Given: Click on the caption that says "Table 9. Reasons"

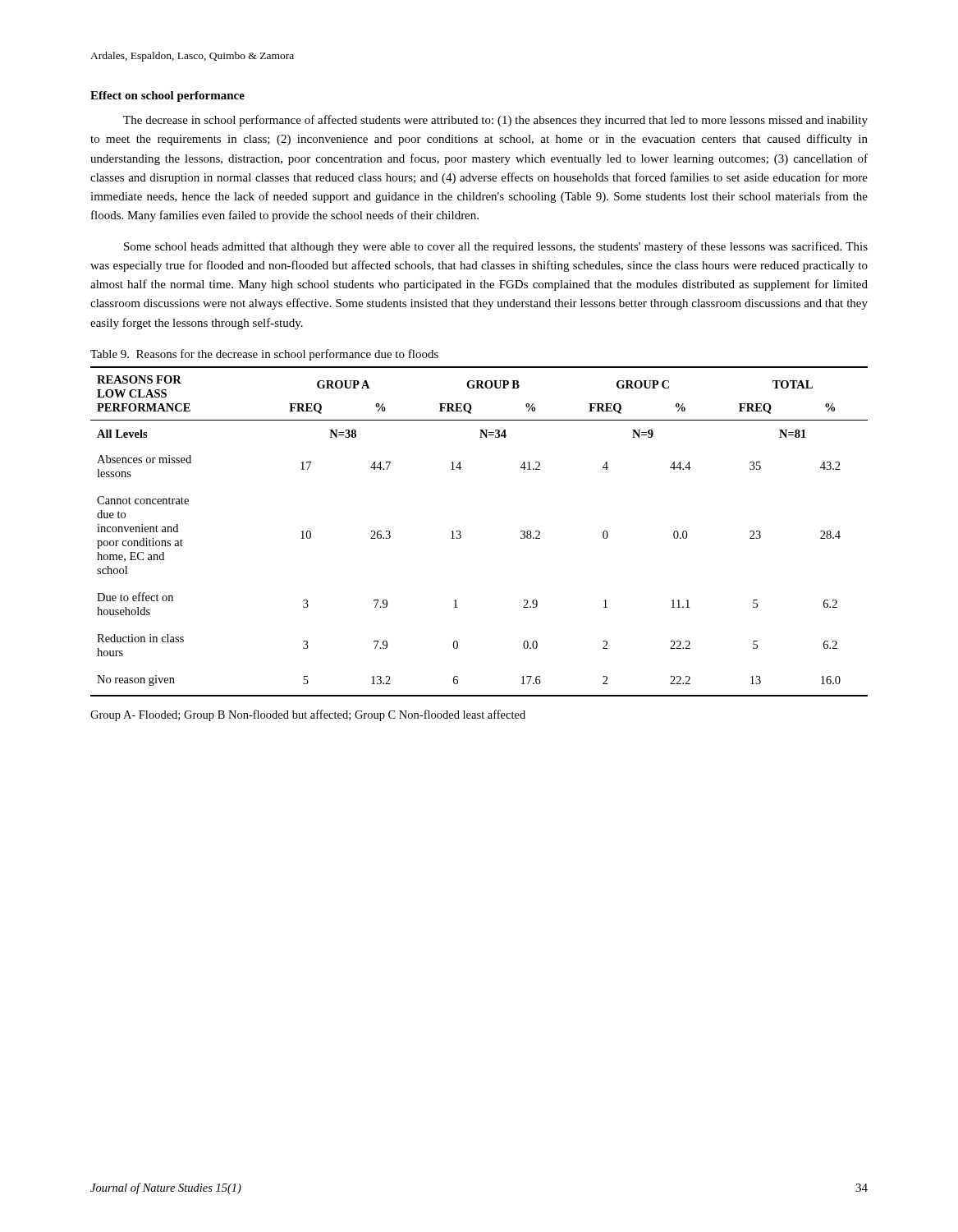Looking at the screenshot, I should click(264, 354).
